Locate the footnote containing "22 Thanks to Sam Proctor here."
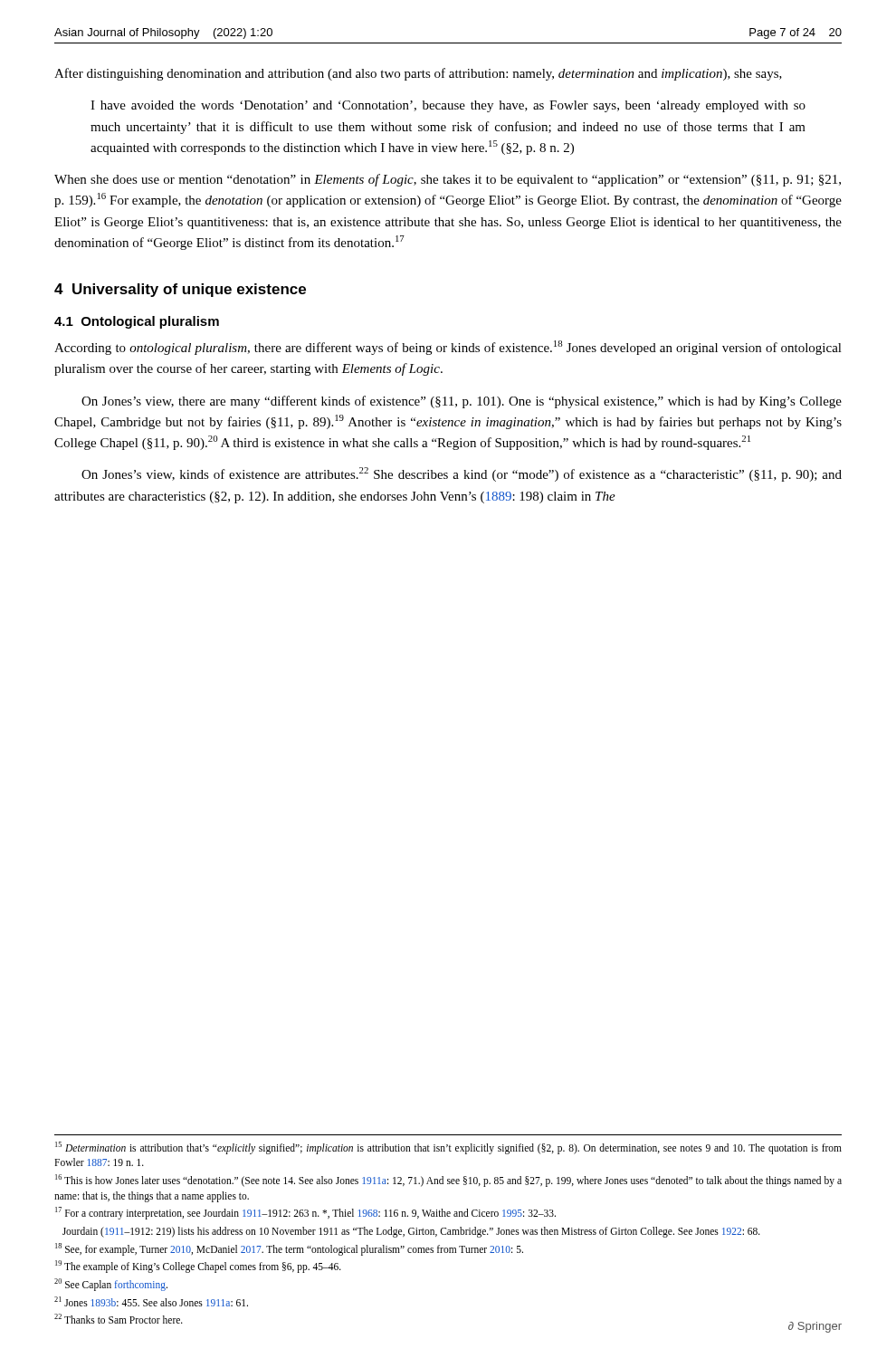 coord(119,1319)
